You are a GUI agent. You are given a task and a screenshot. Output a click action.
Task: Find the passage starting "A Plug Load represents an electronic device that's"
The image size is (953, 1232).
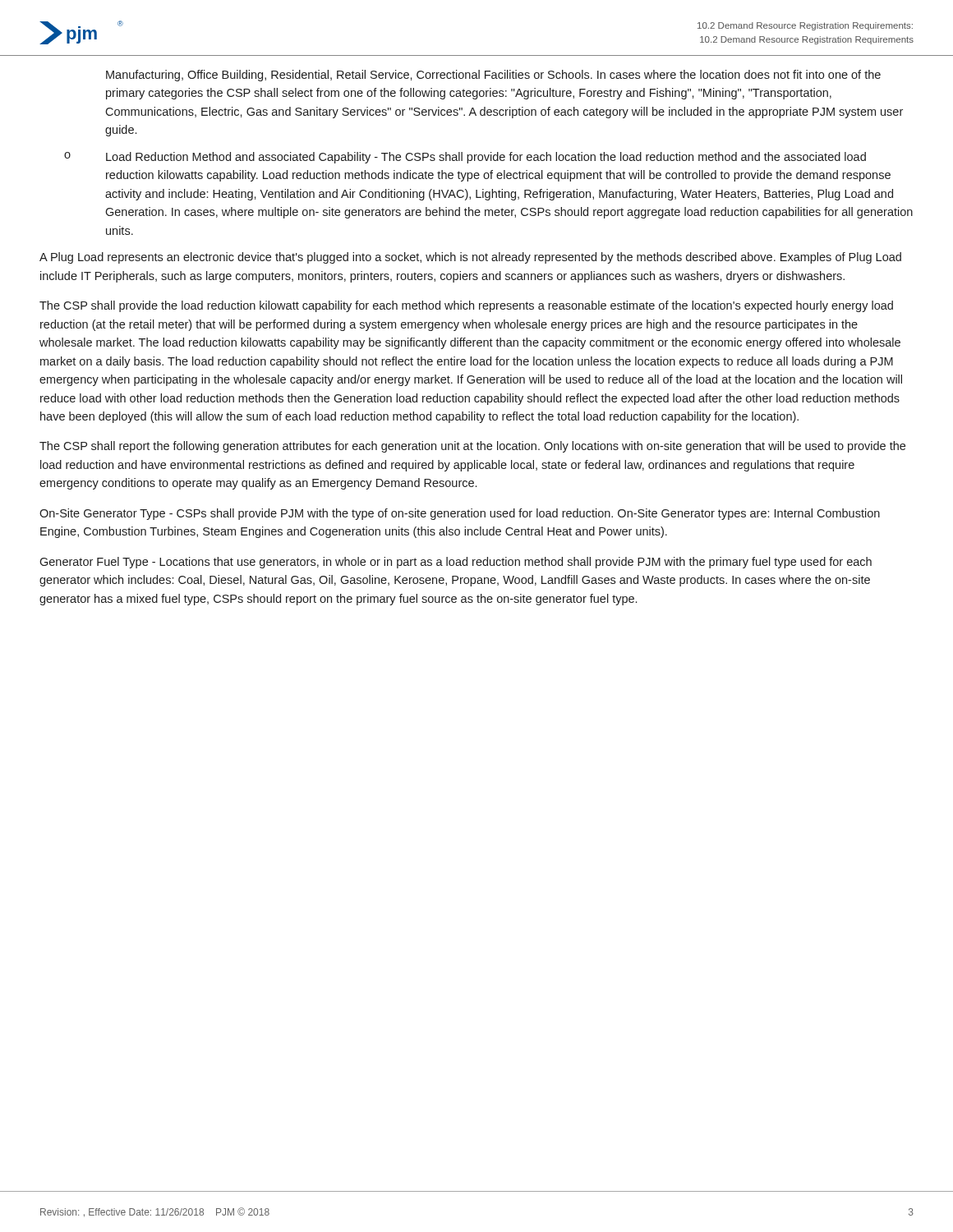[471, 266]
